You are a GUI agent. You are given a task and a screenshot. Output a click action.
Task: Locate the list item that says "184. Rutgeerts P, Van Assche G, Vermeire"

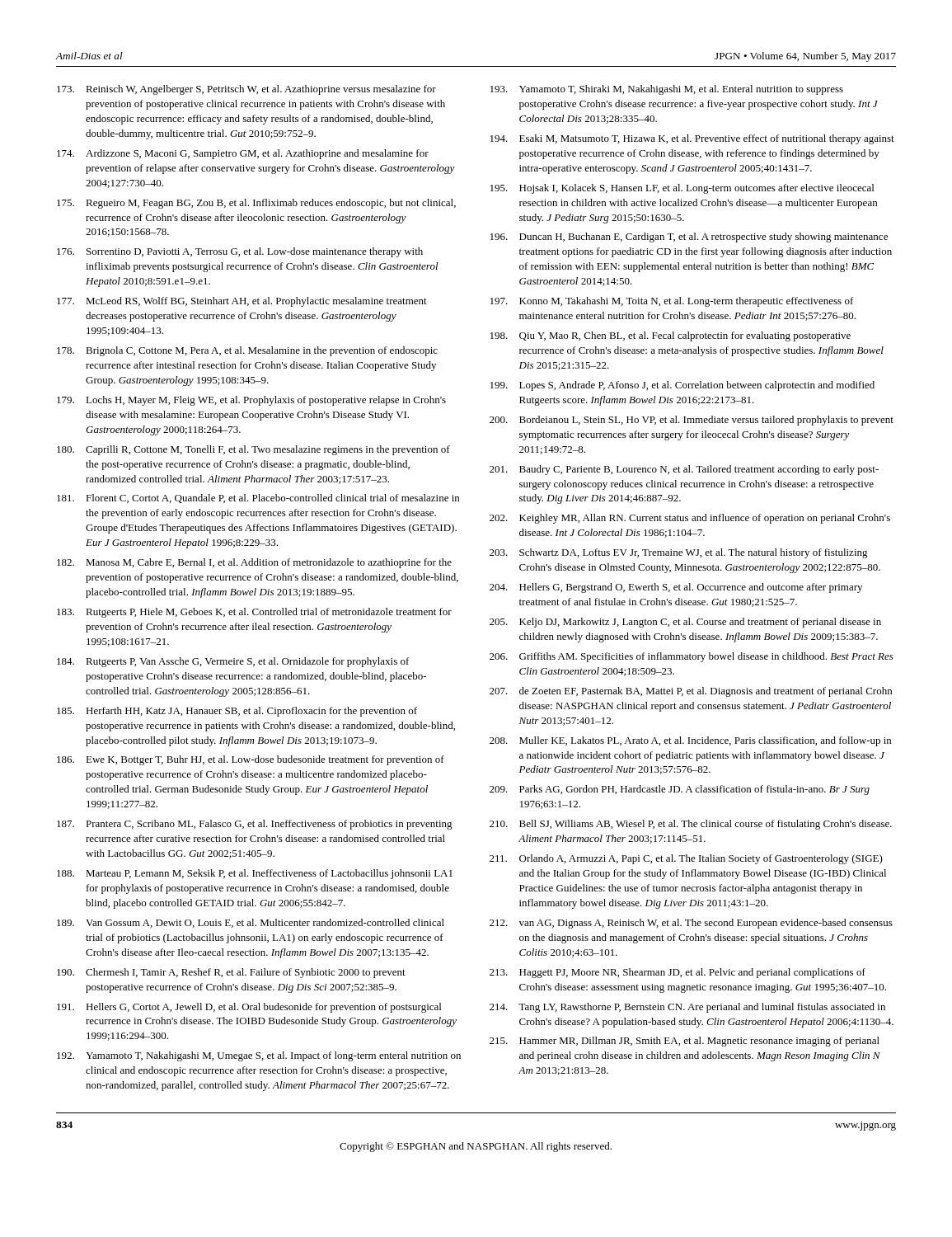tap(259, 676)
